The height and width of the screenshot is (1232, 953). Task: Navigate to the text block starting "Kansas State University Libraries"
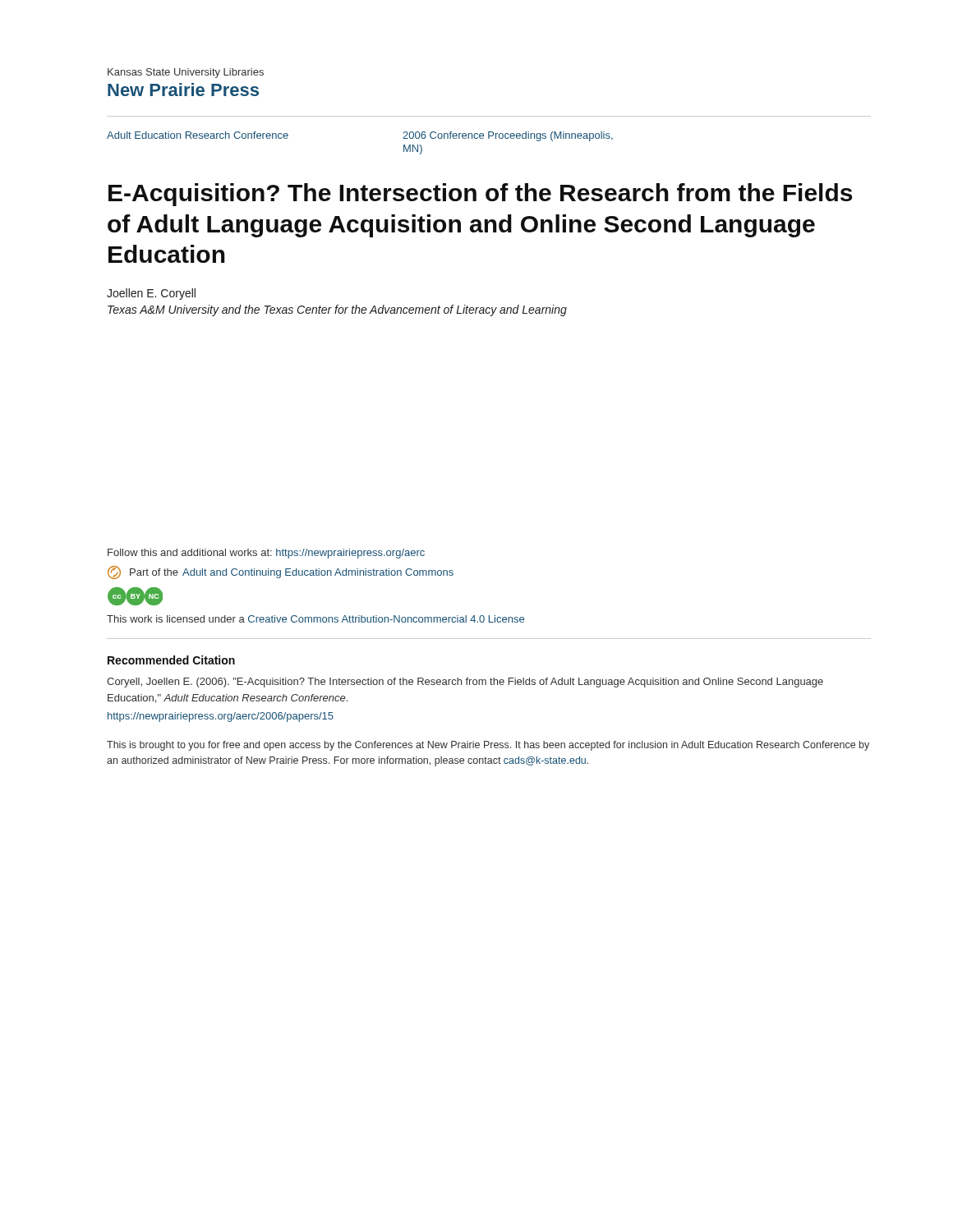pos(185,72)
